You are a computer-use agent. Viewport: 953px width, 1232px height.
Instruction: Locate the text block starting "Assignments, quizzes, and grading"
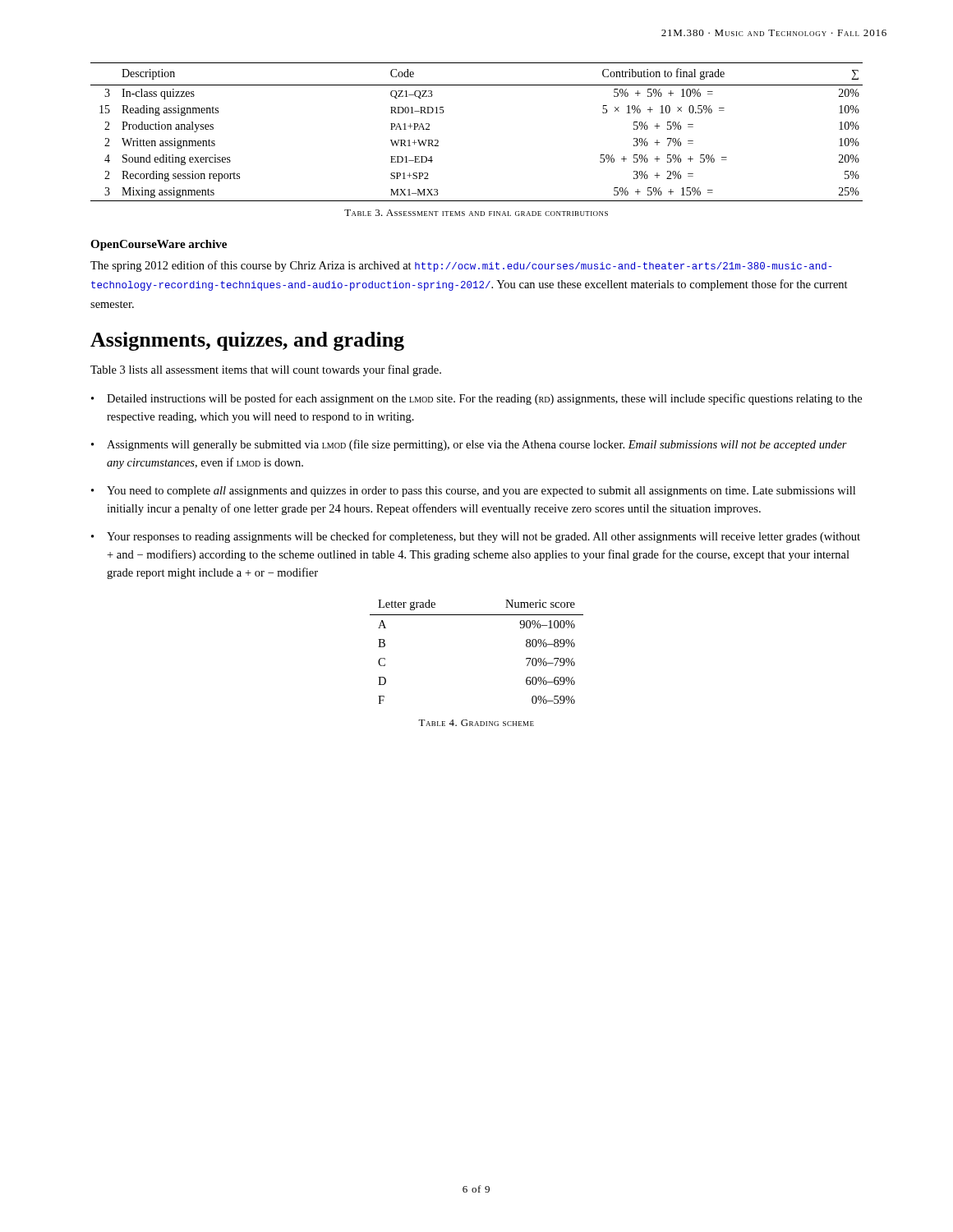tap(247, 340)
